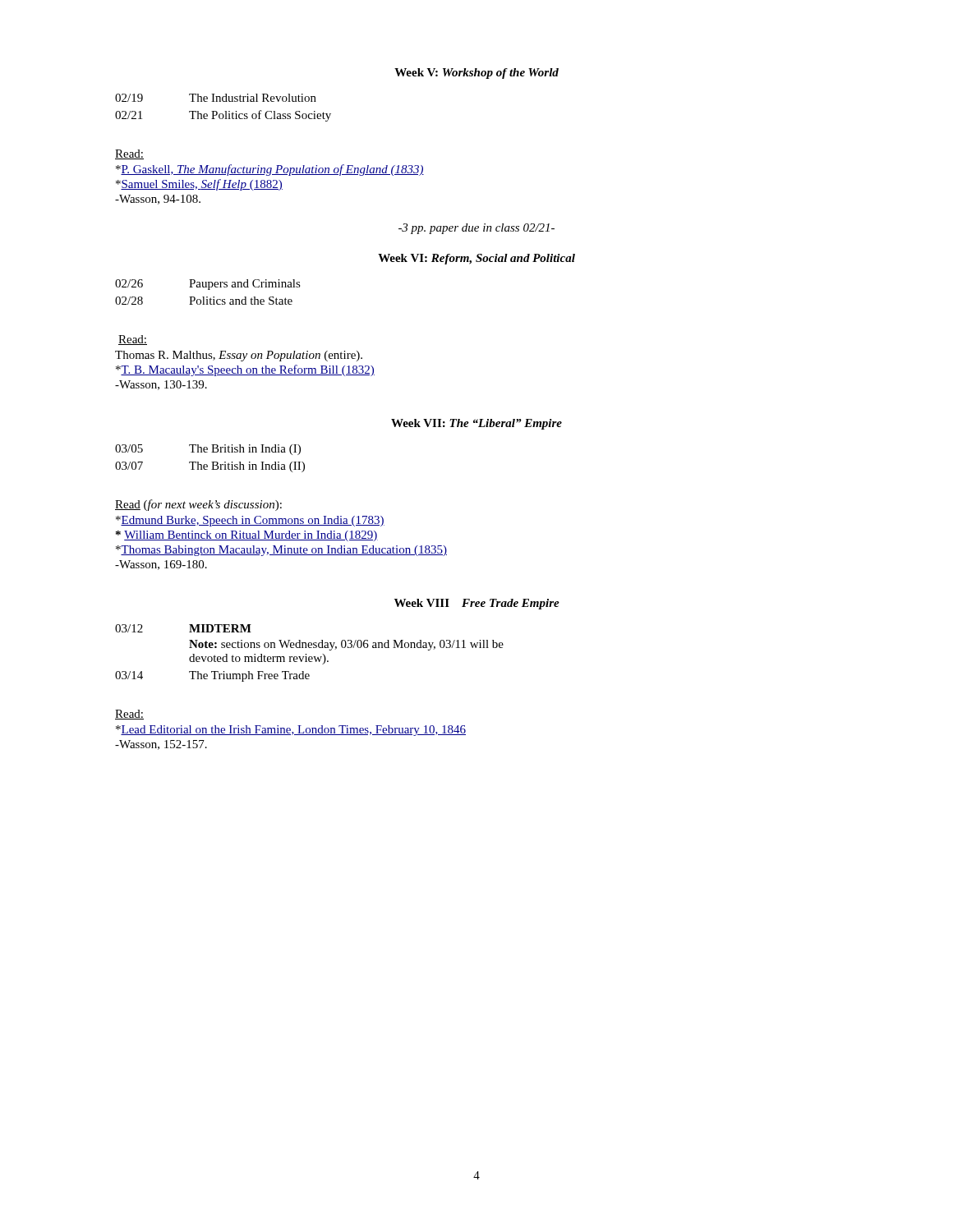Find the block starting "*P. Gaskell, The Manufacturing"

(x=269, y=169)
